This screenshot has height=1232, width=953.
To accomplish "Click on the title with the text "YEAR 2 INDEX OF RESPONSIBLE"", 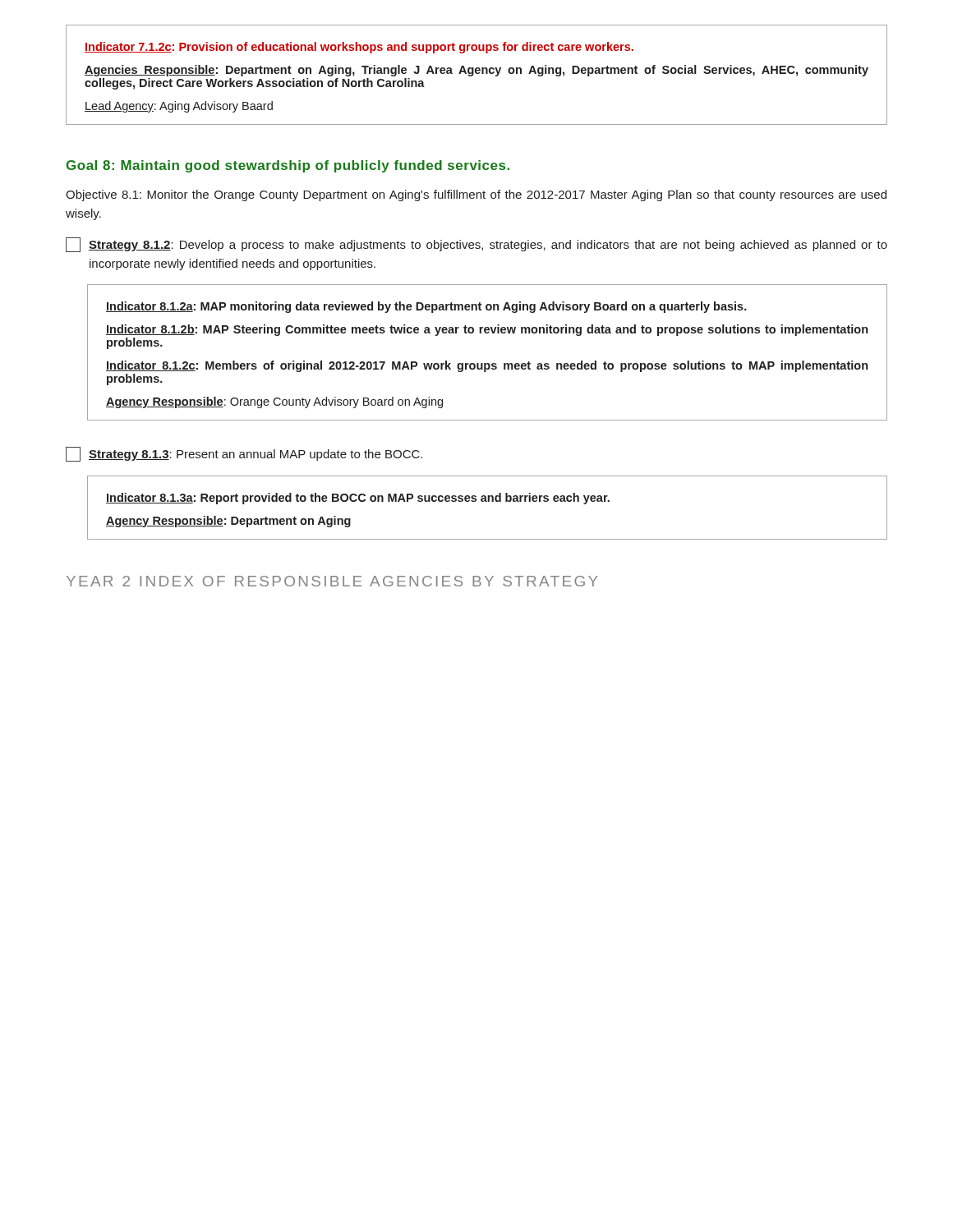I will pyautogui.click(x=476, y=581).
